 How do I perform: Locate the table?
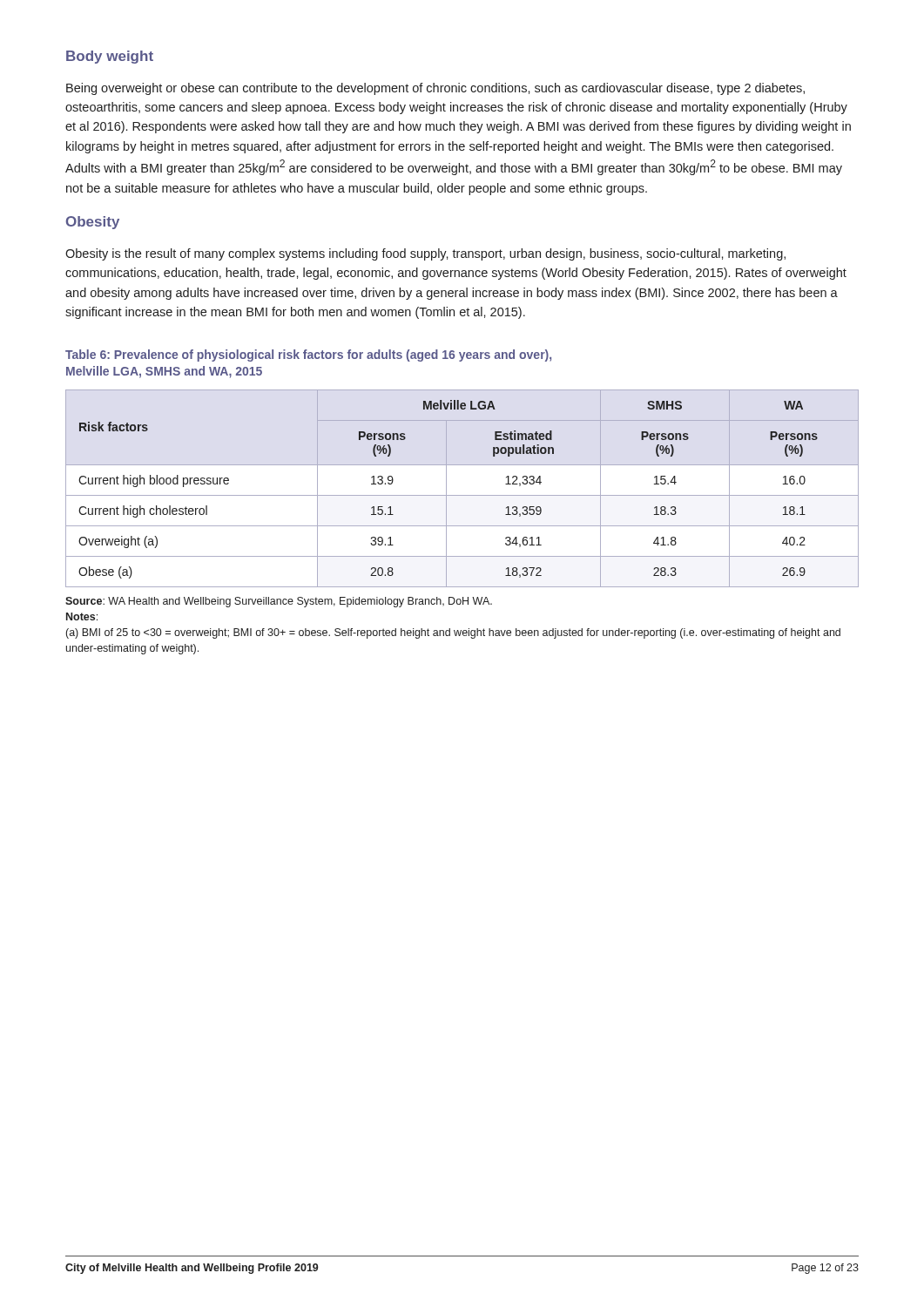[462, 488]
